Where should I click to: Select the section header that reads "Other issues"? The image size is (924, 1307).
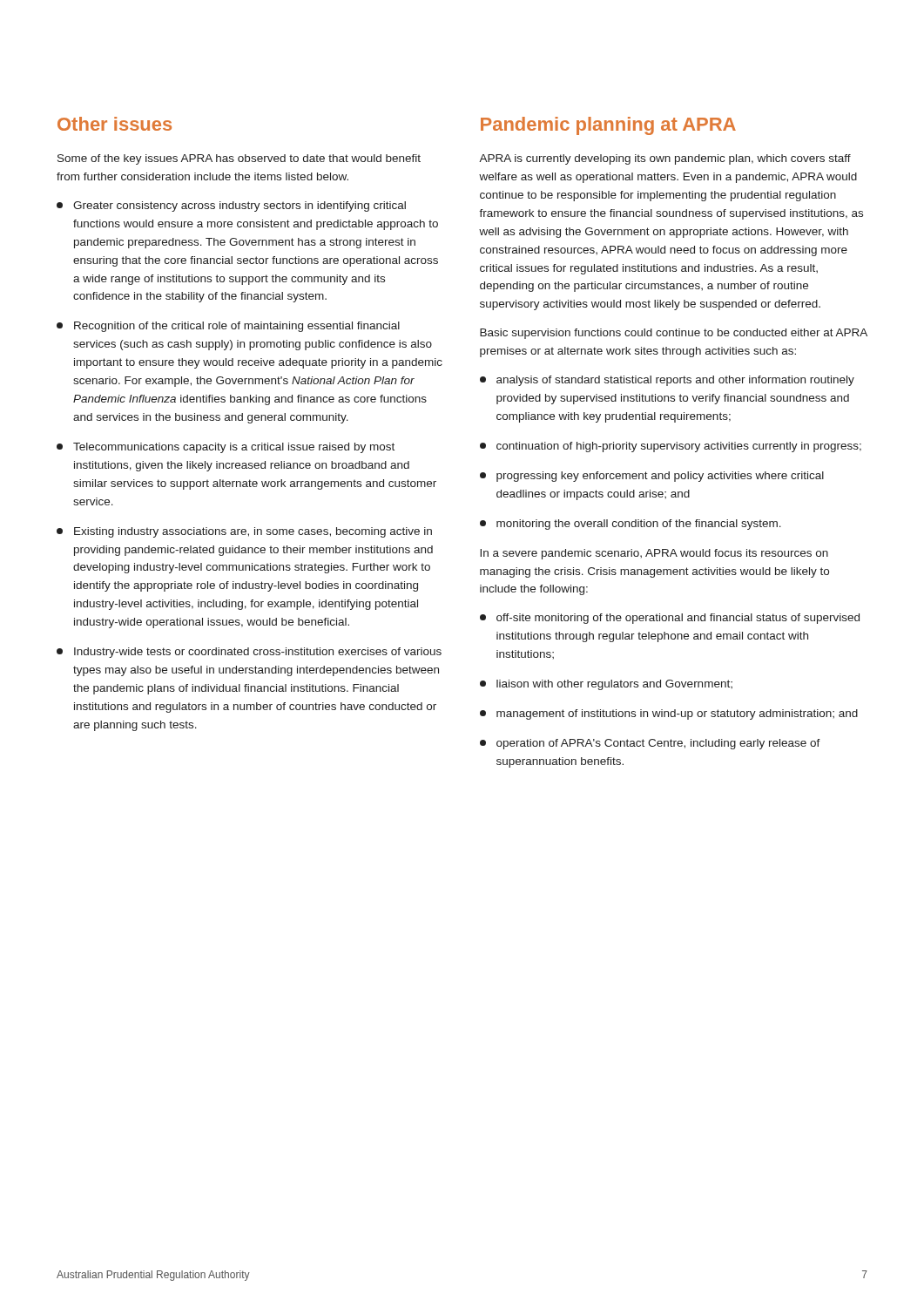(x=115, y=124)
